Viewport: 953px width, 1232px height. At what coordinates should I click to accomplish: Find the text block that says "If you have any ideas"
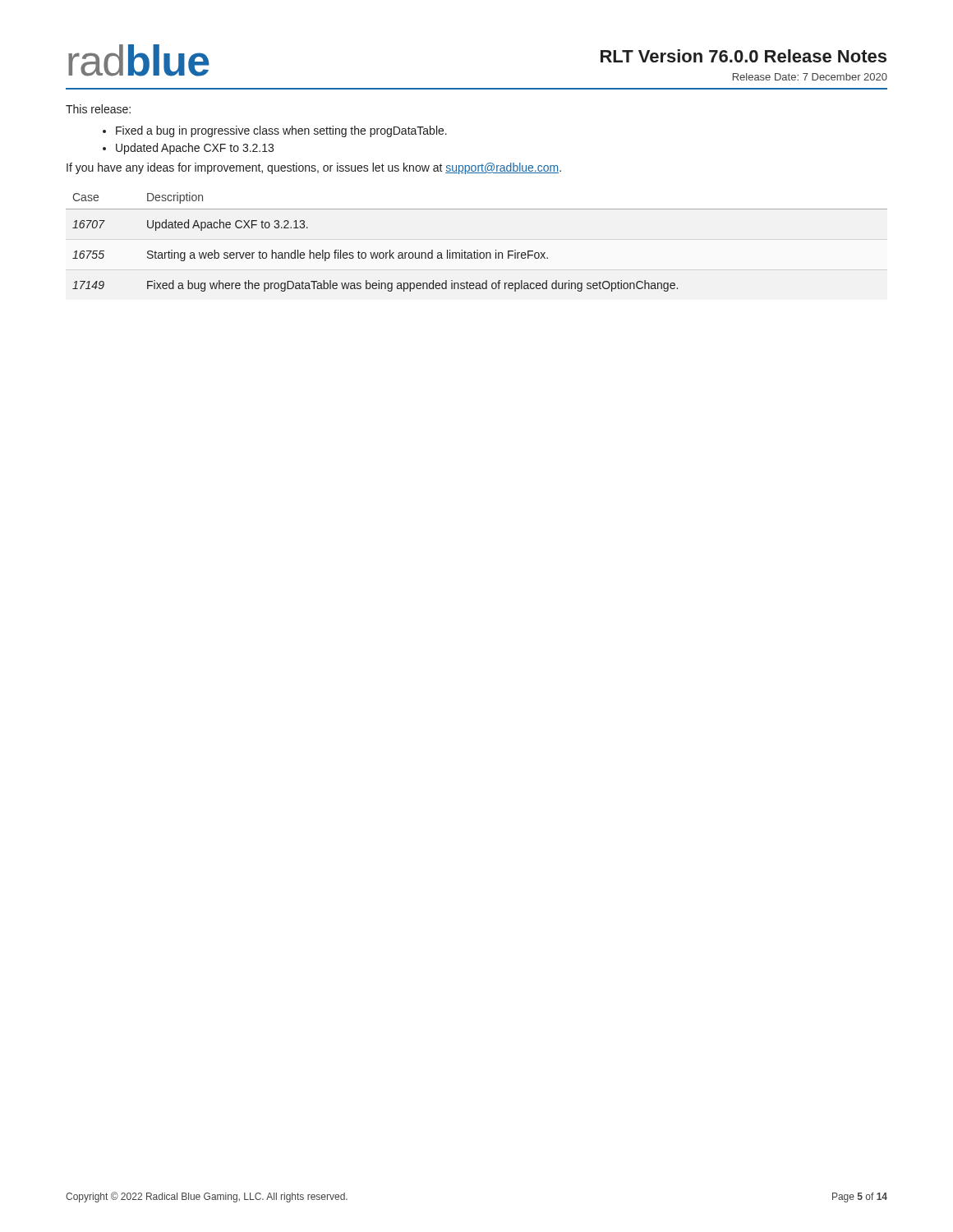(314, 168)
